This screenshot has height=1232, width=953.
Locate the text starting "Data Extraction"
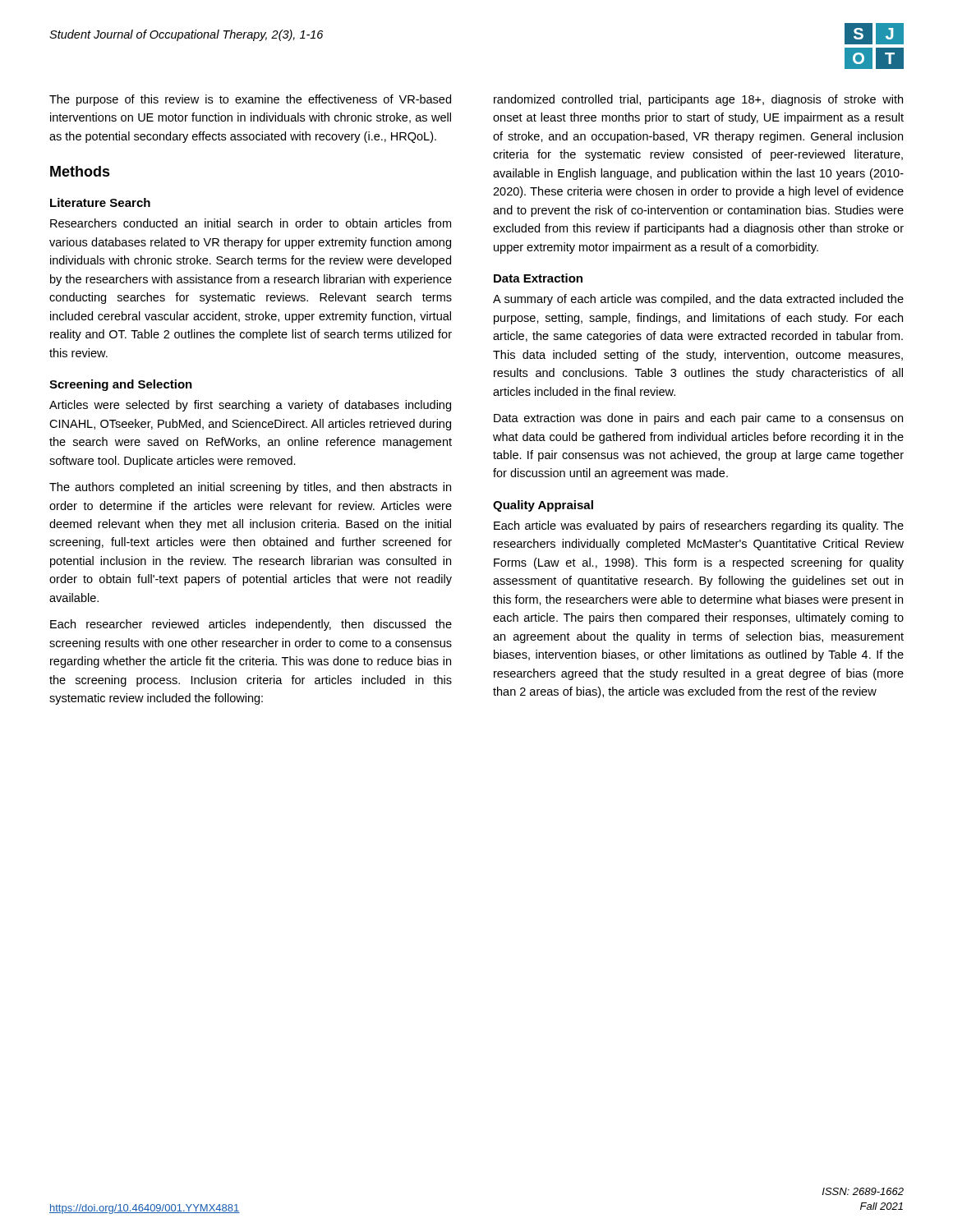(538, 278)
